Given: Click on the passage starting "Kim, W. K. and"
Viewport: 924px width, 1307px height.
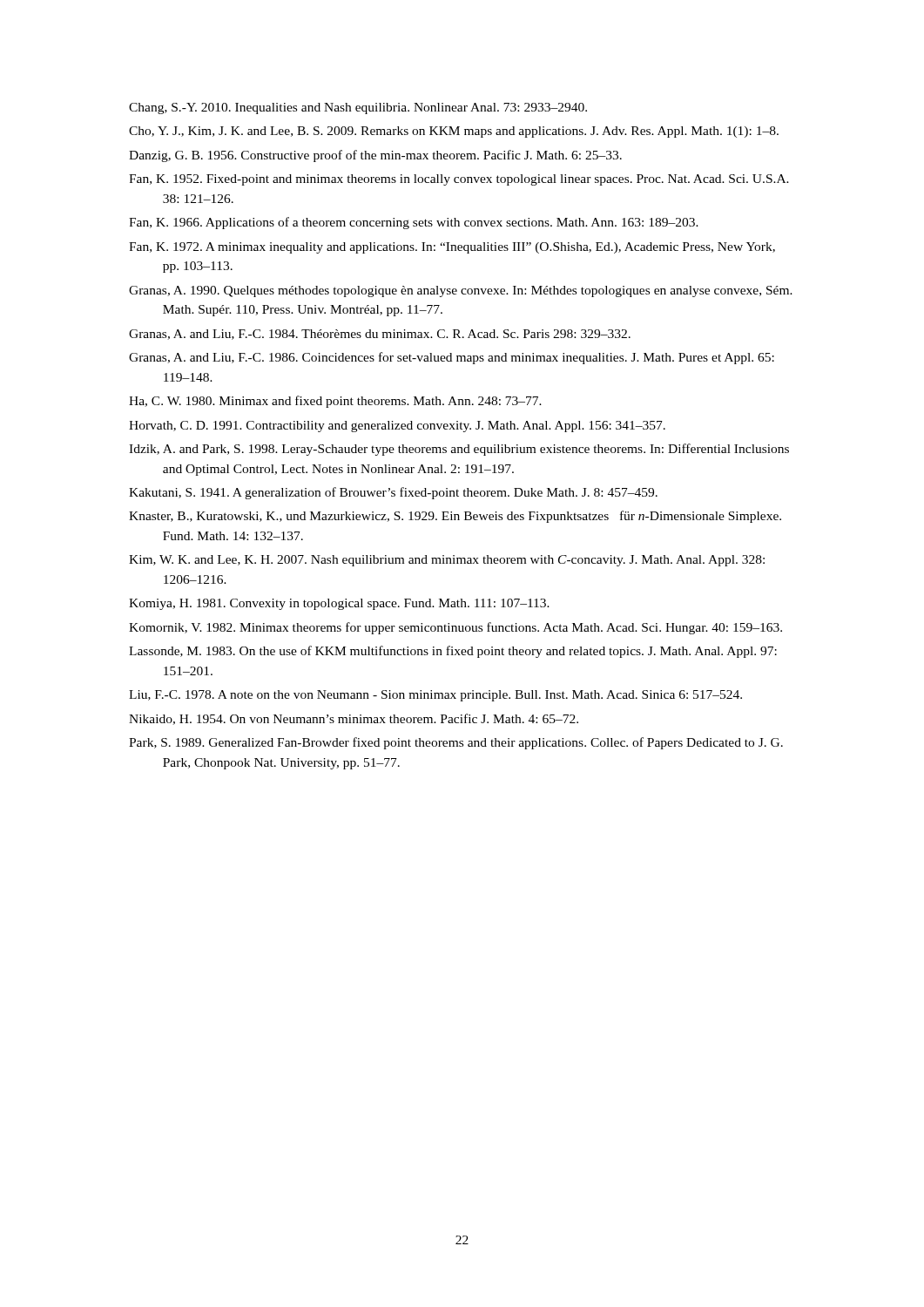Looking at the screenshot, I should coord(447,569).
